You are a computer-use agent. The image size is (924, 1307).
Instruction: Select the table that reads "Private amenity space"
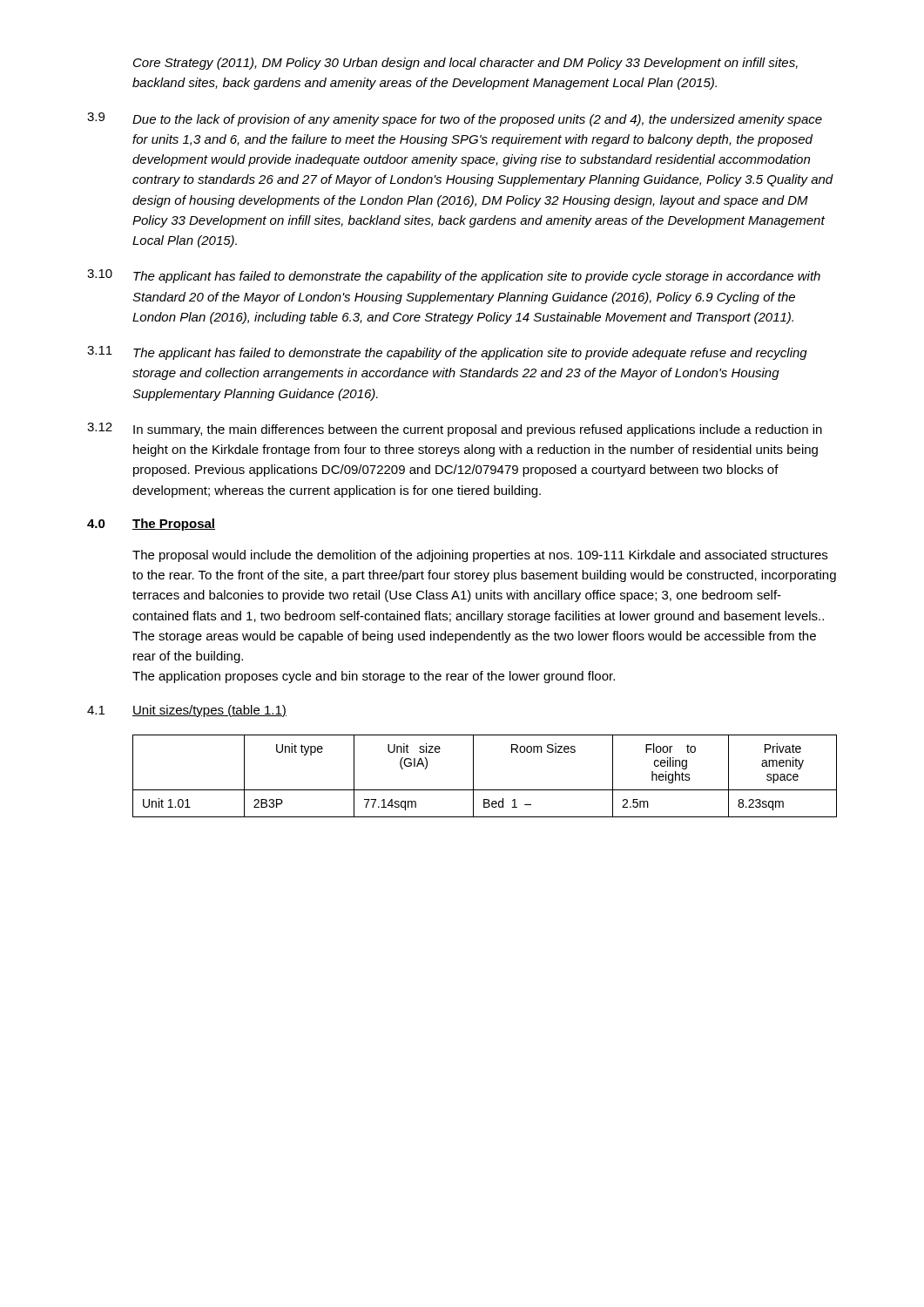click(485, 776)
